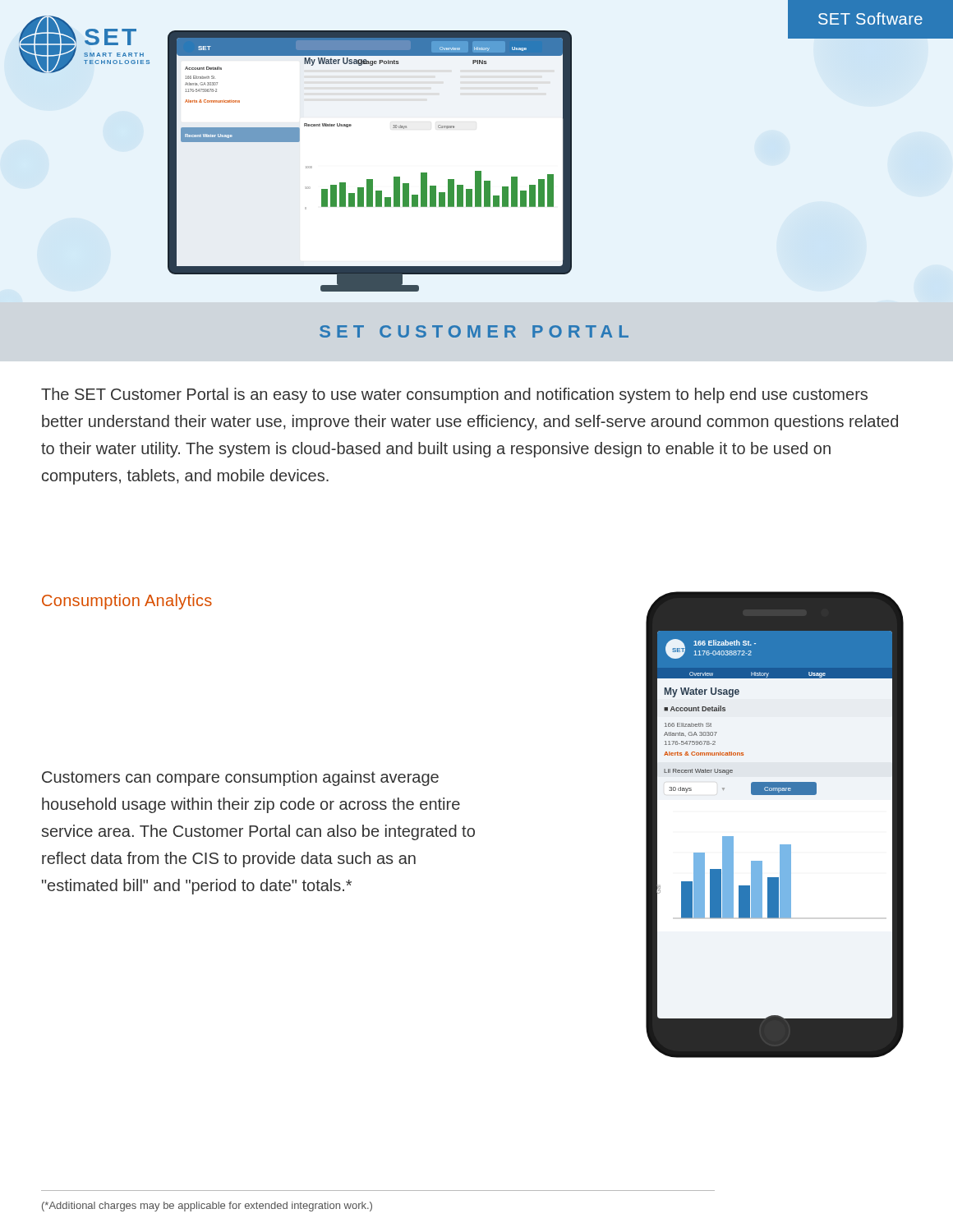The image size is (953, 1232).
Task: Select the text block that says "The SET Customer Portal"
Action: tap(476, 435)
